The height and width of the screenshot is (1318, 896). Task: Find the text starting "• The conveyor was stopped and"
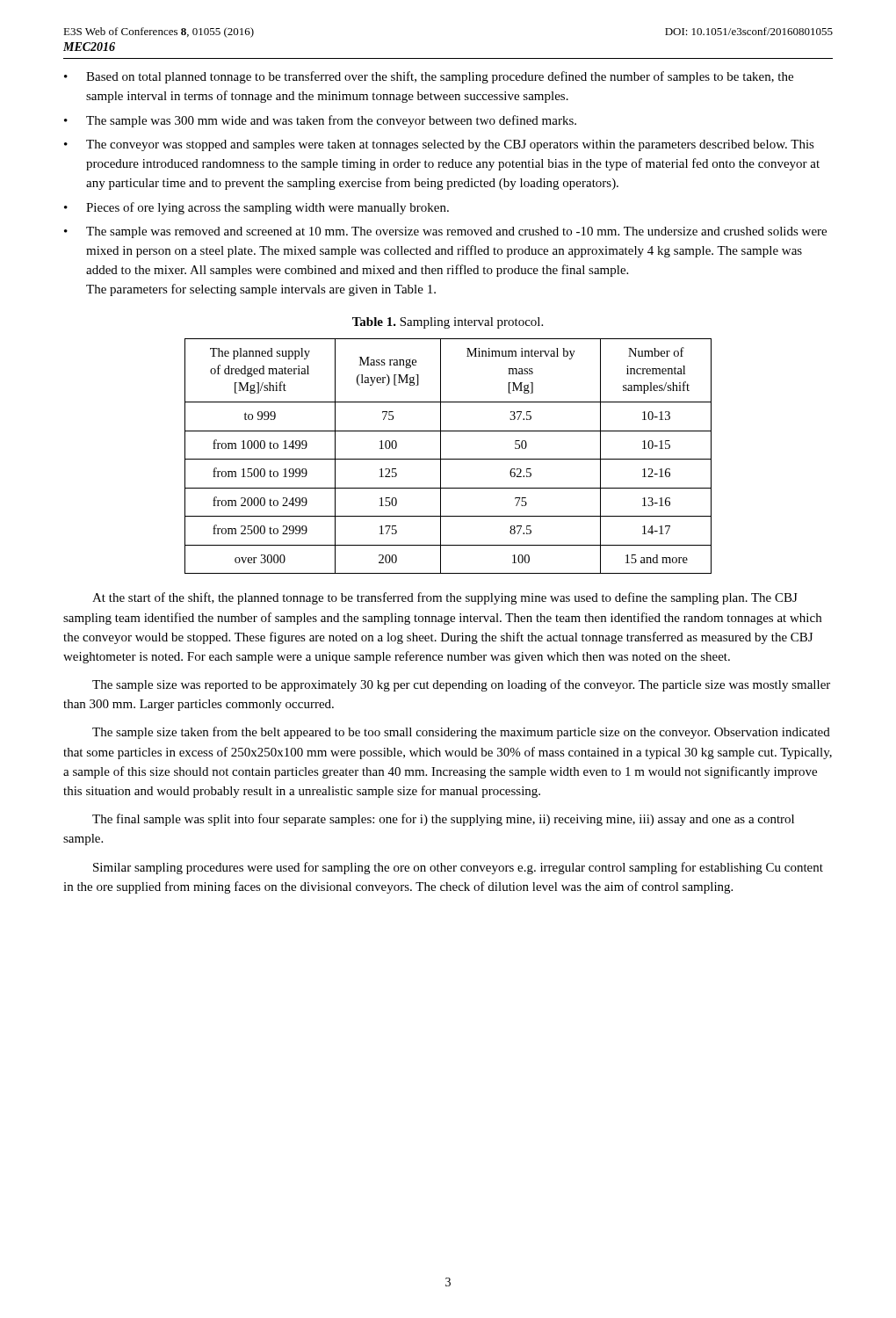point(448,164)
